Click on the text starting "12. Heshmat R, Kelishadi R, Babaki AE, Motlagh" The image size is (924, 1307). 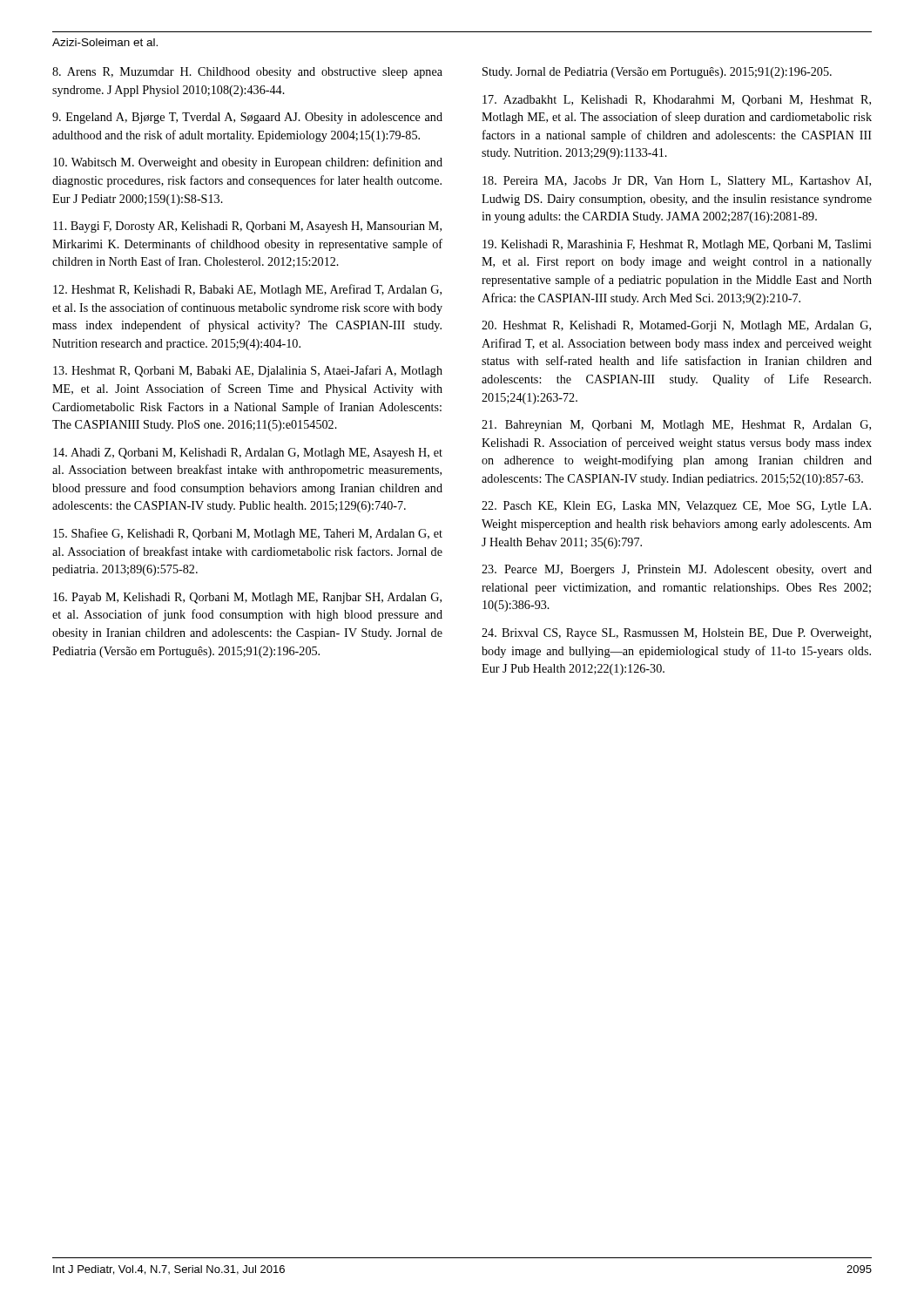[247, 316]
